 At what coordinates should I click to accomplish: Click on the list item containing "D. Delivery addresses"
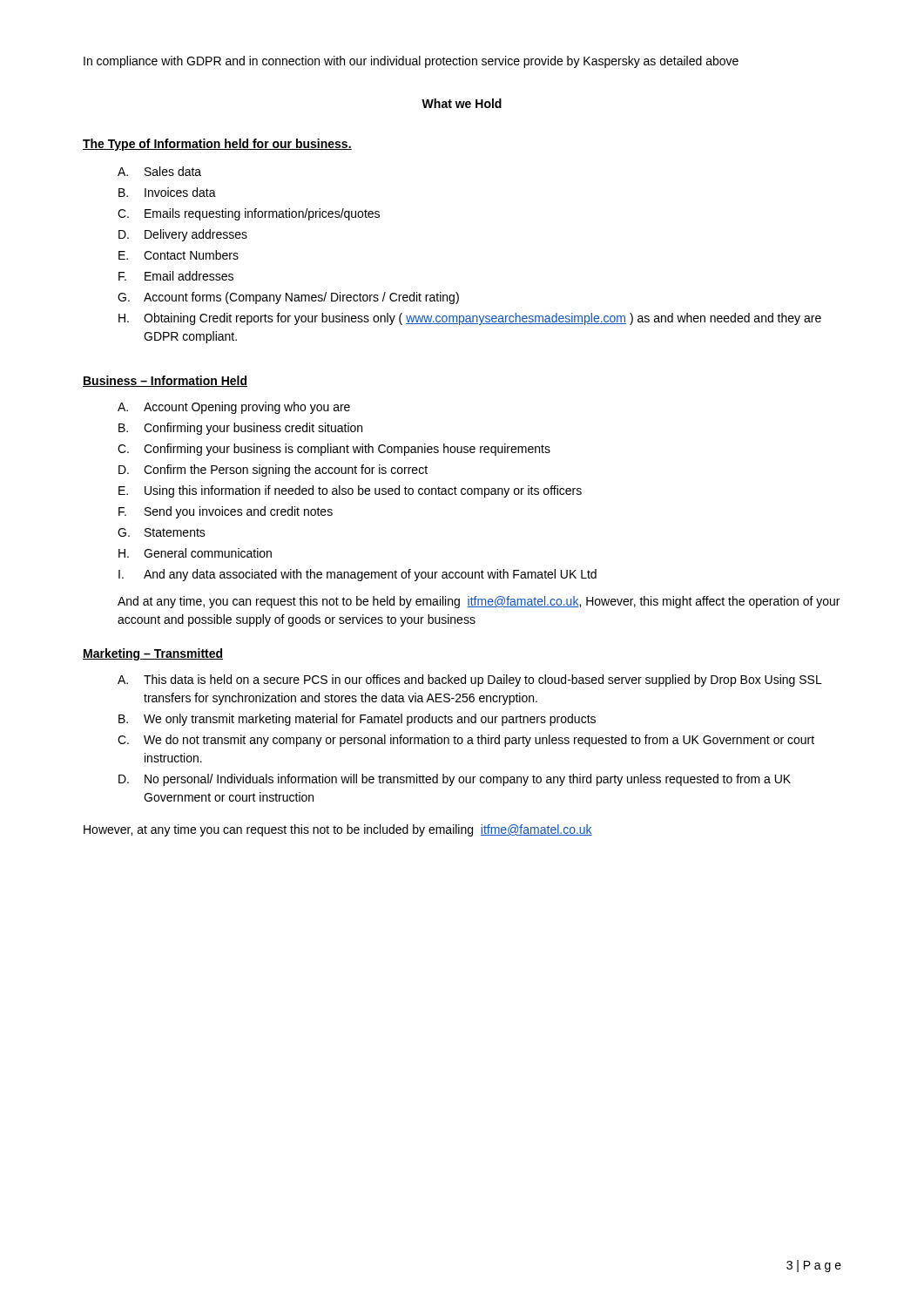[x=183, y=235]
